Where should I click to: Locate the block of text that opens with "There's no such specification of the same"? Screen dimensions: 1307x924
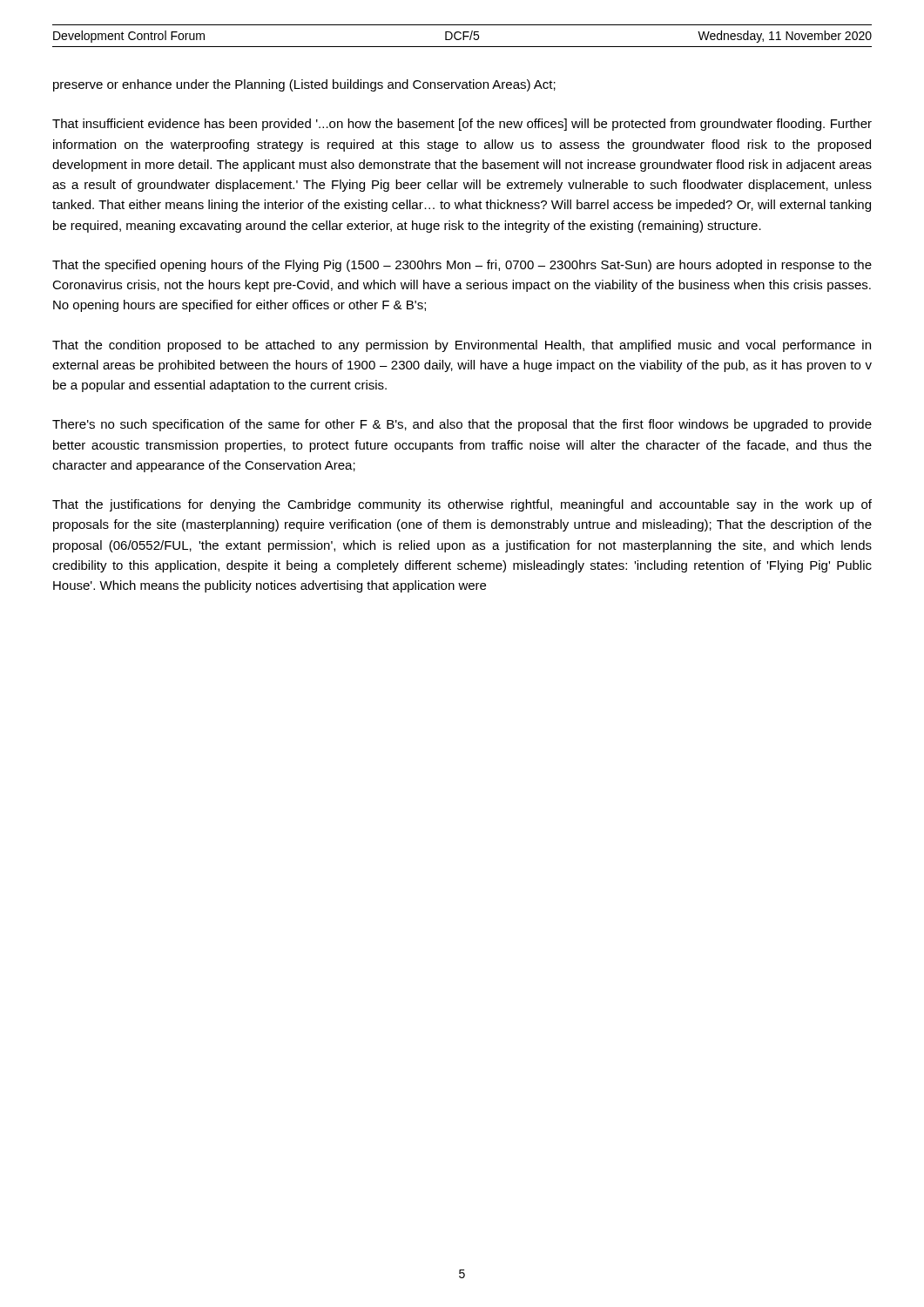[462, 444]
